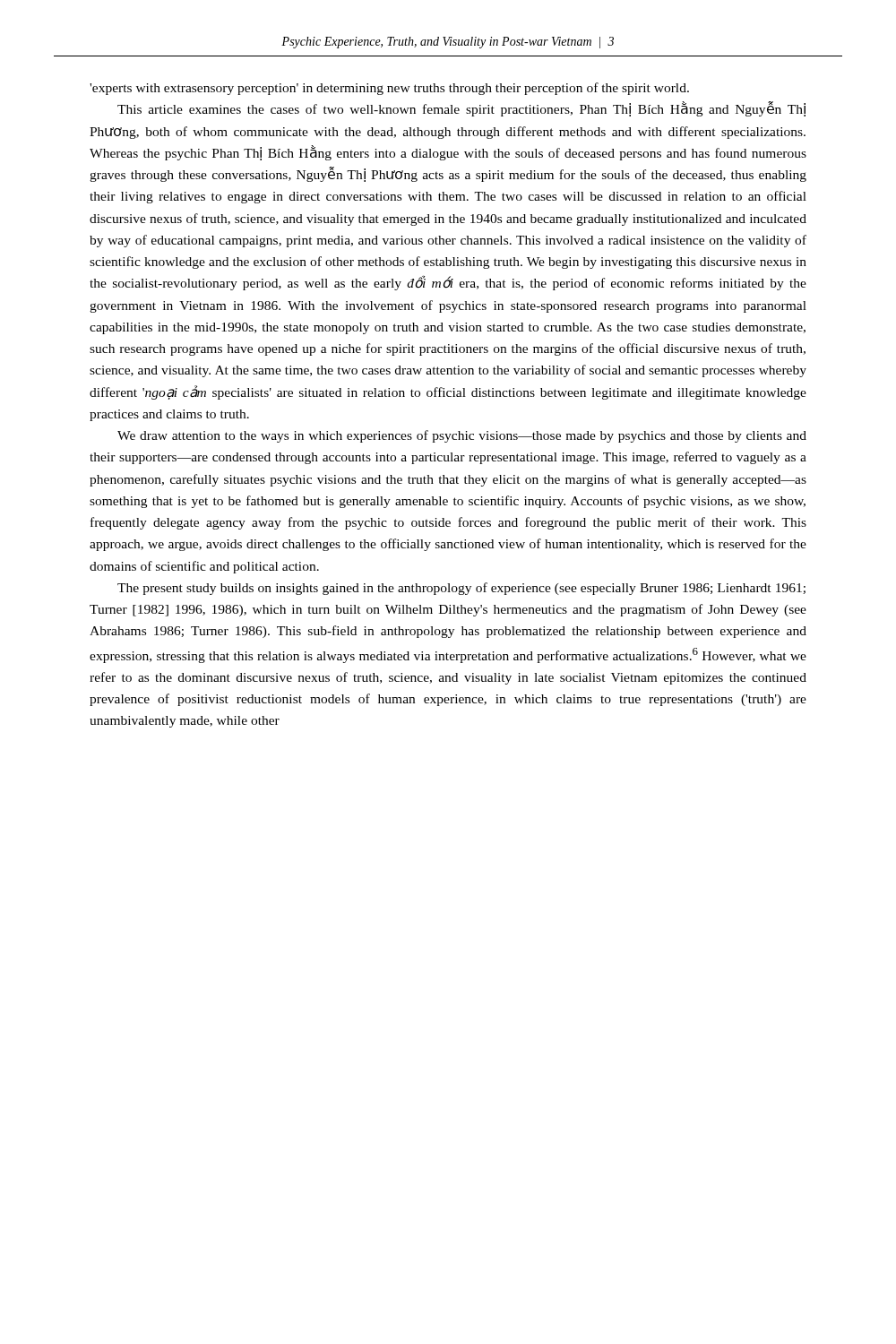Select the text block that says "'experts with extrasensory perception' in determining"
The image size is (896, 1344).
448,404
